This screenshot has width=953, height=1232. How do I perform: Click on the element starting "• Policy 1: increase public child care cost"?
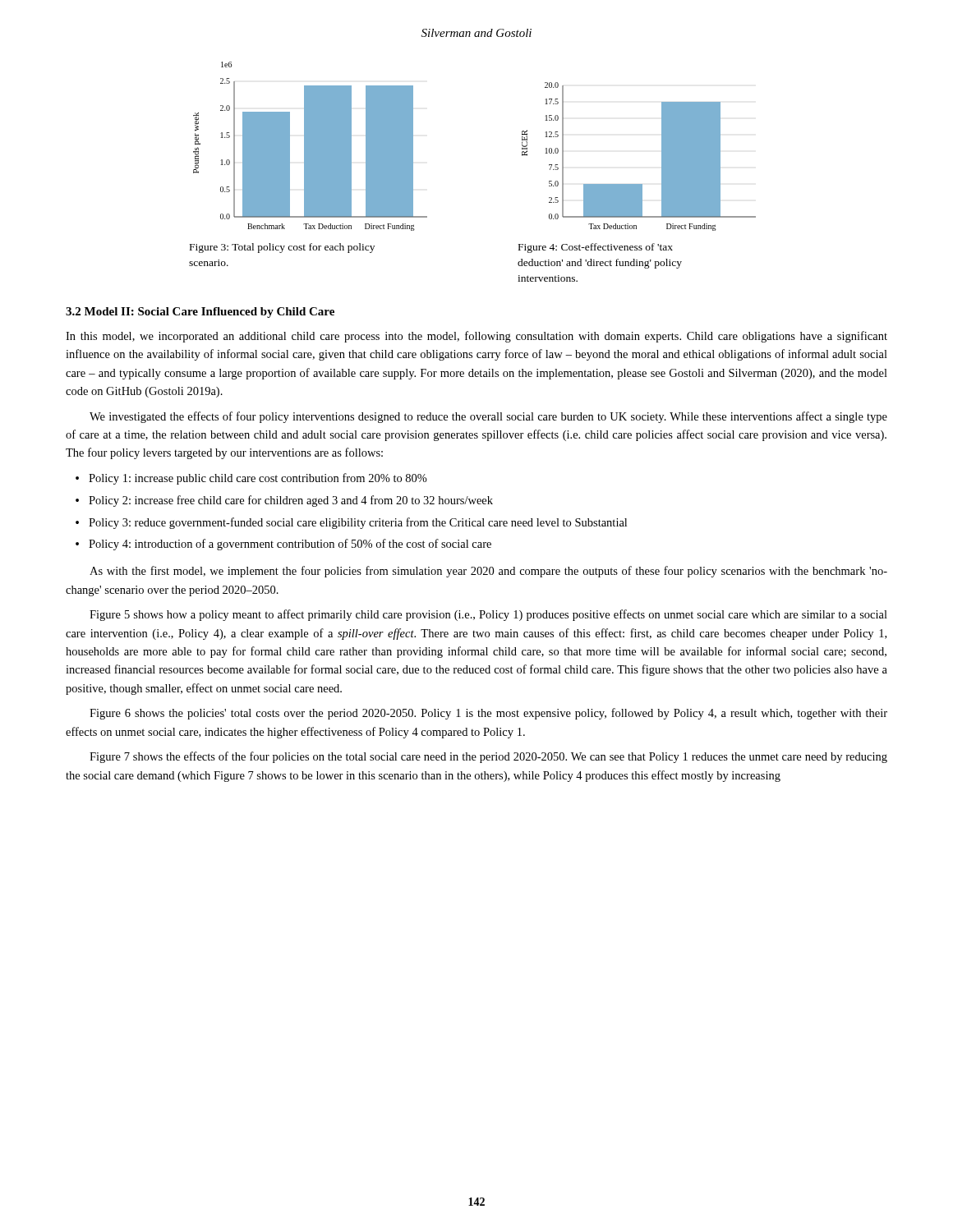pos(251,479)
